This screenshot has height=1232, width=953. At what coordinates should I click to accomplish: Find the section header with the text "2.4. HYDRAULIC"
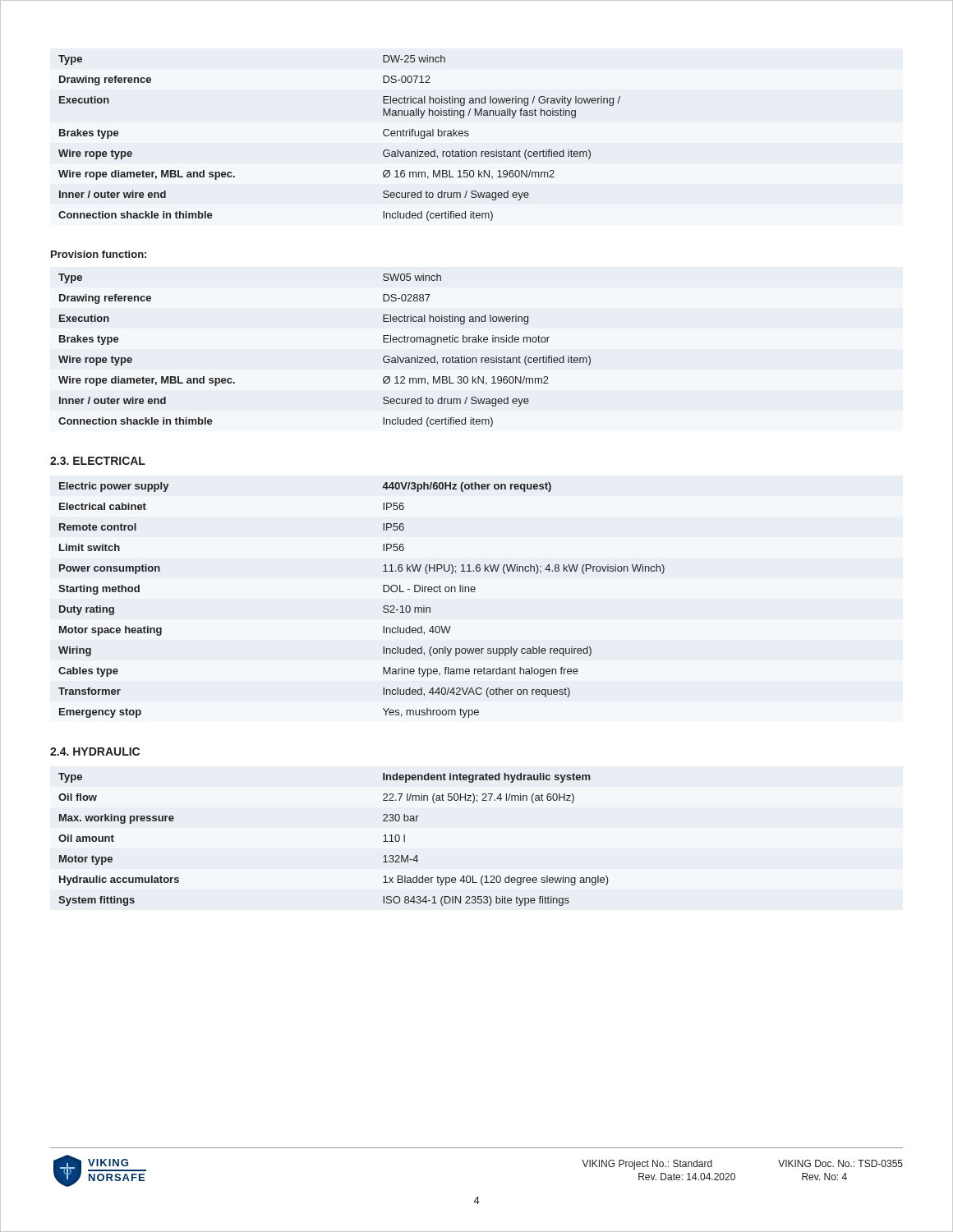pyautogui.click(x=95, y=752)
